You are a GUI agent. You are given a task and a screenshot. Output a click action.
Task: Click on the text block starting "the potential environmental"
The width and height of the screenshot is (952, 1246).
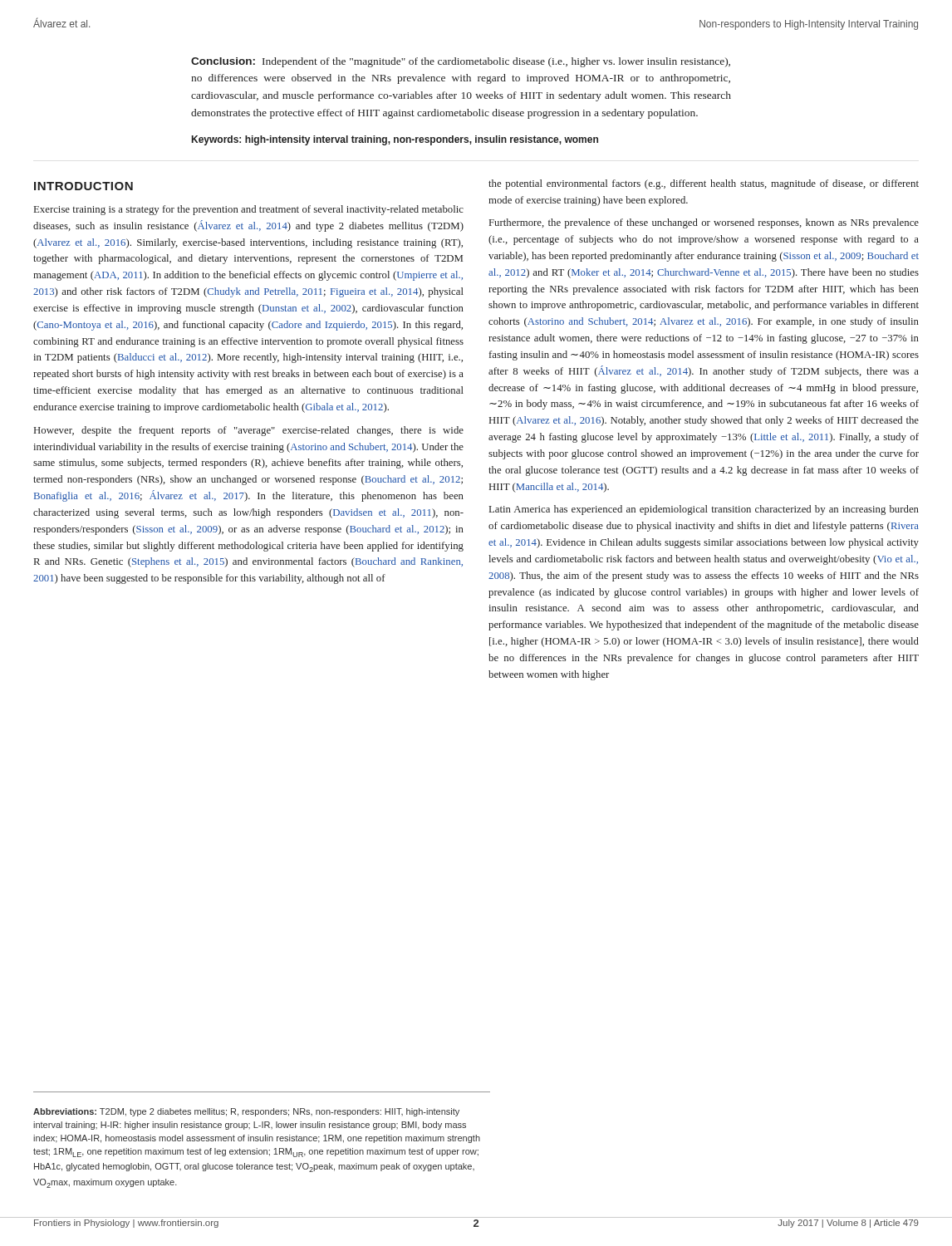point(704,430)
